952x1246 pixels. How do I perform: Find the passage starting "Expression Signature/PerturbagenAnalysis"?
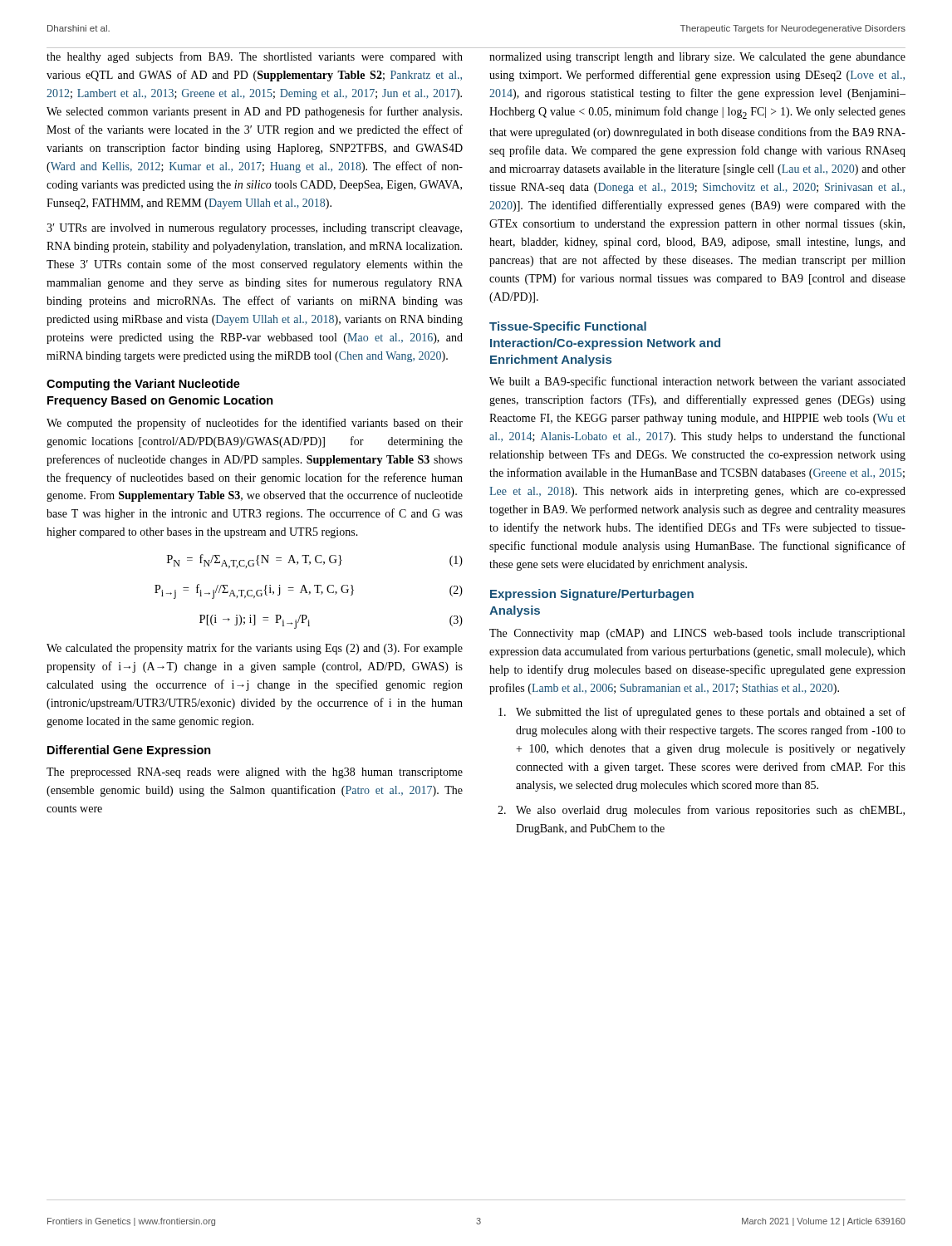(x=697, y=603)
